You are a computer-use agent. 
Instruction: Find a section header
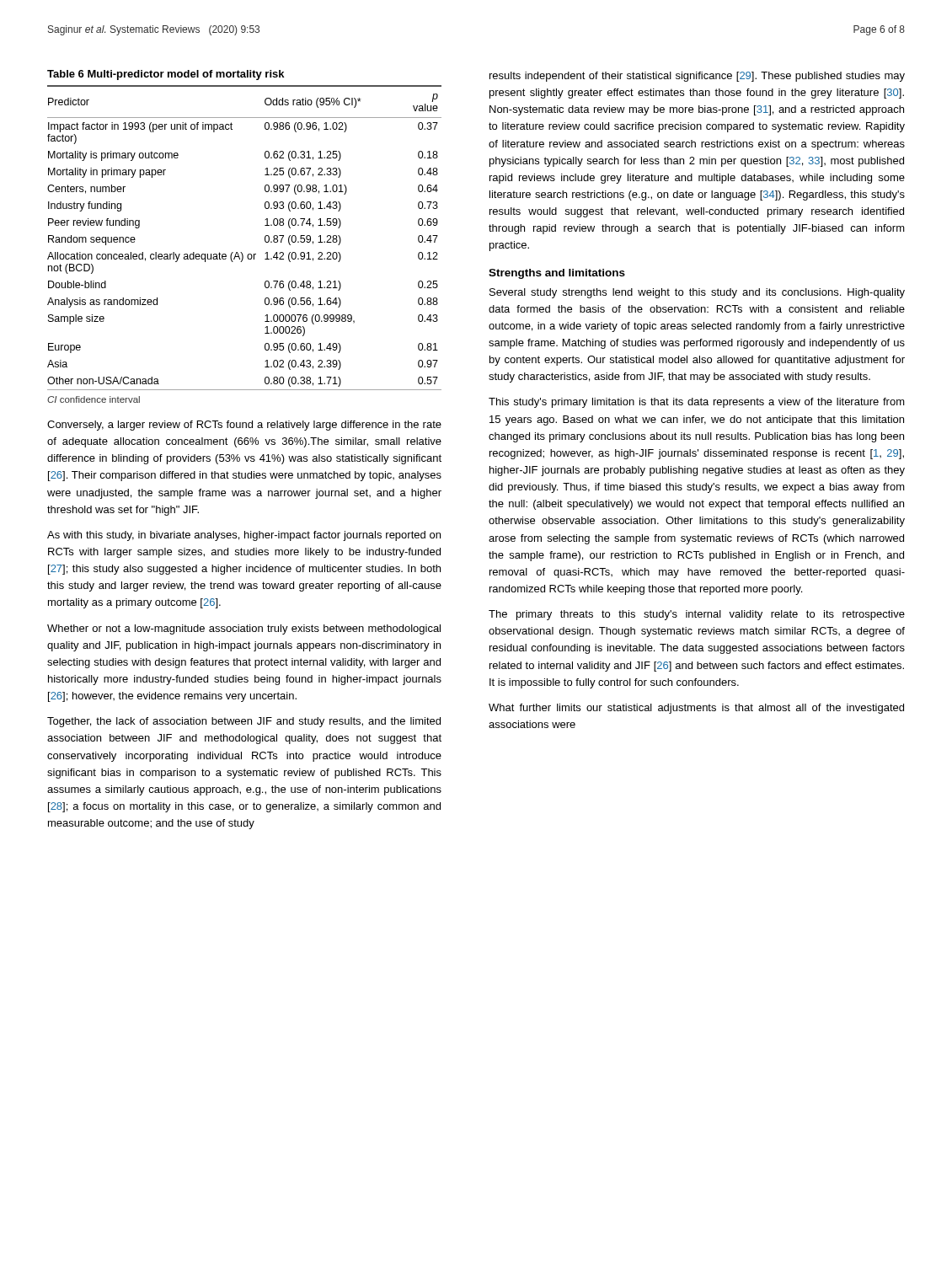[x=557, y=272]
